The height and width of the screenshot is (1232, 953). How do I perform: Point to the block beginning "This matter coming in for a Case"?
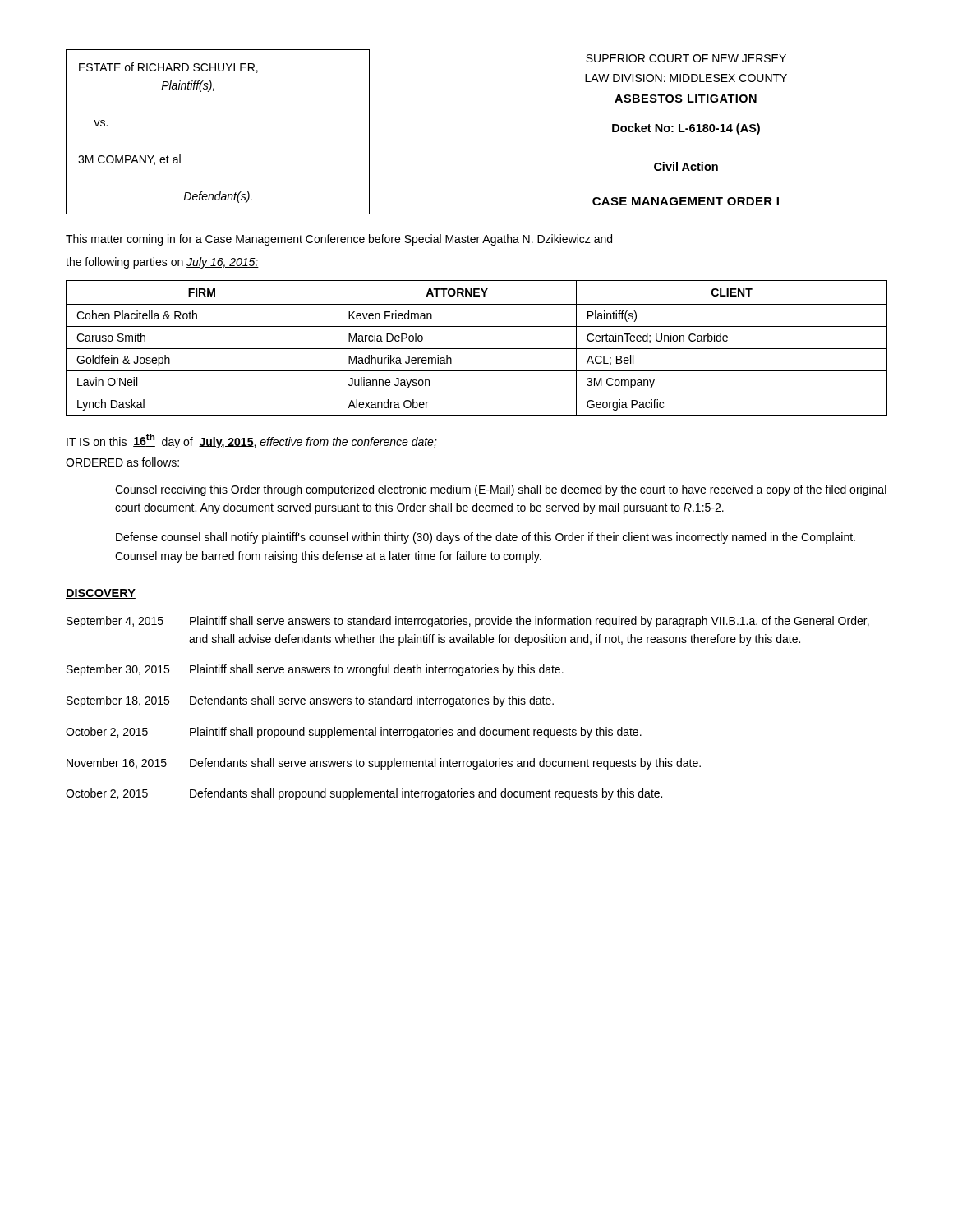click(339, 239)
